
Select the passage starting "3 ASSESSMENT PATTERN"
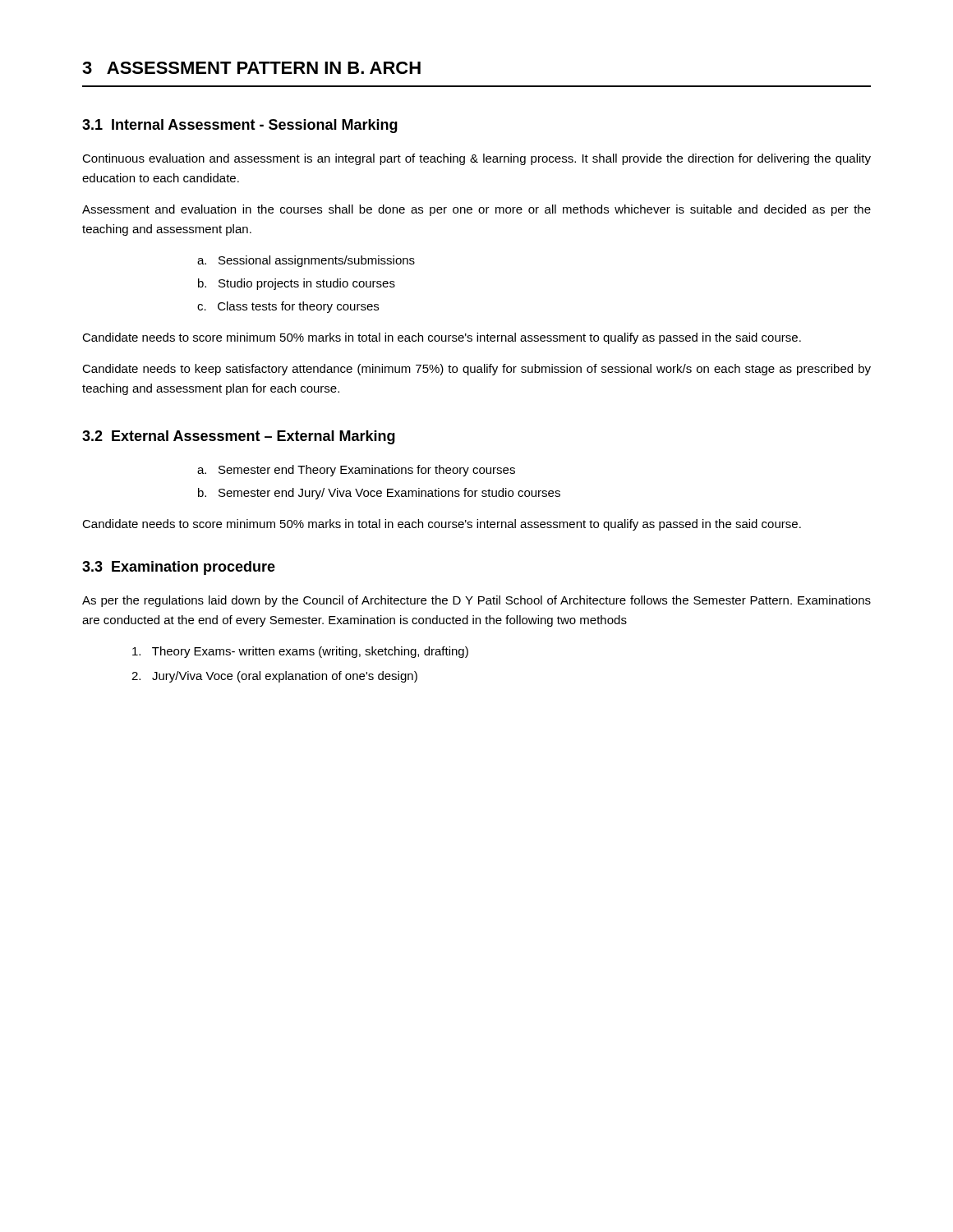(x=252, y=68)
